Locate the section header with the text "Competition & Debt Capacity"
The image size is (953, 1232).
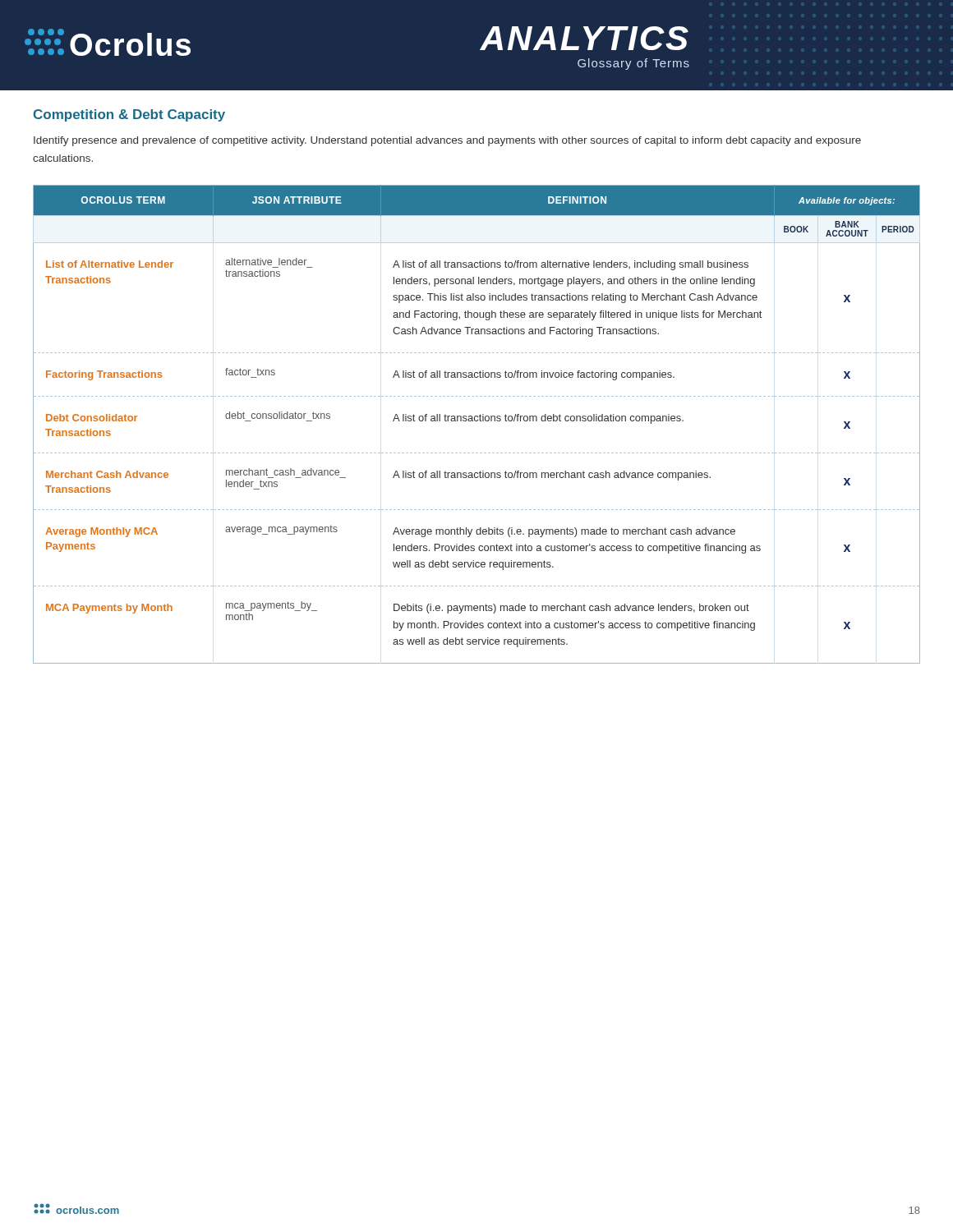pyautogui.click(x=129, y=115)
